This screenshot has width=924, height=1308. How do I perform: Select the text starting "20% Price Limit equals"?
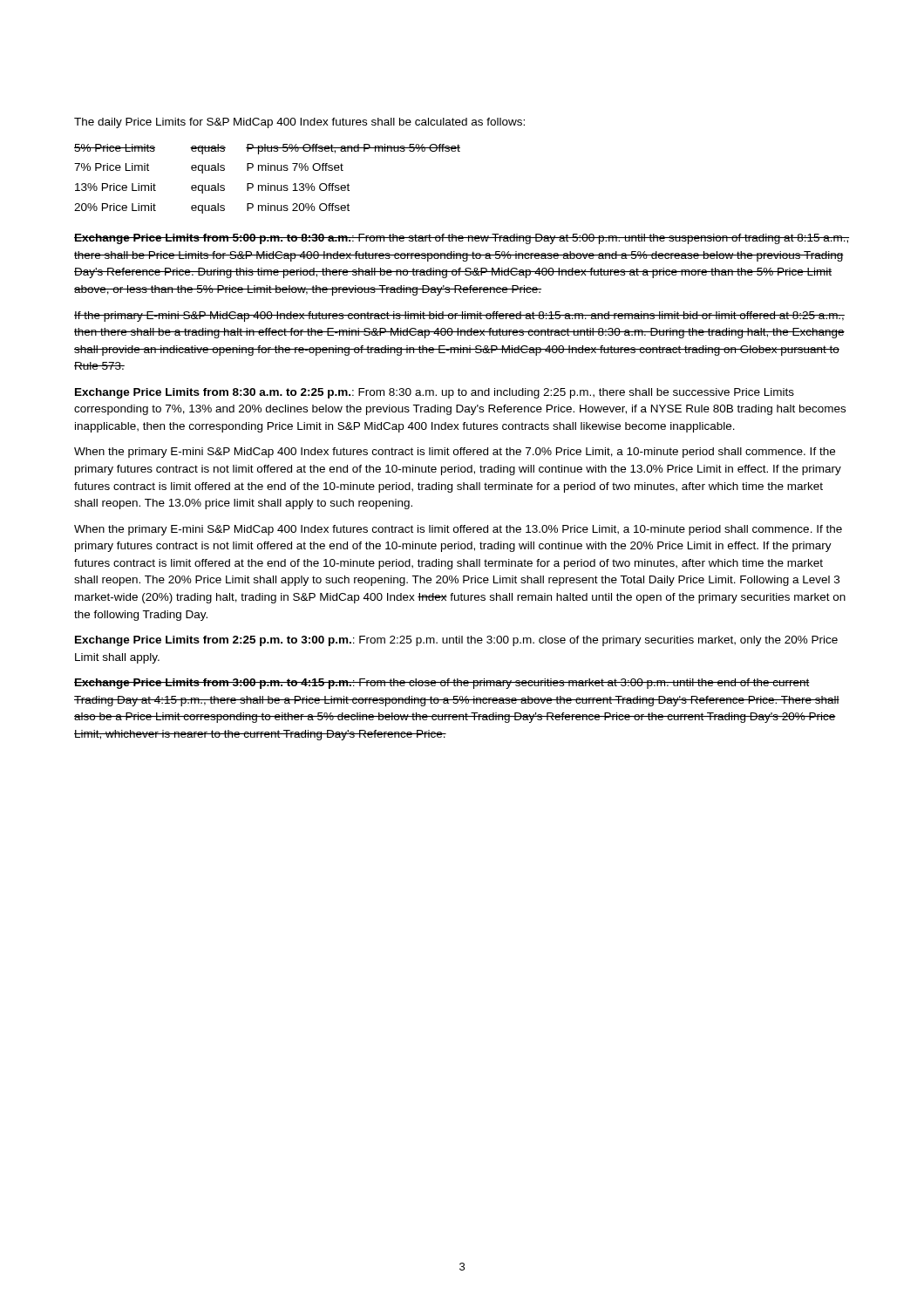[212, 208]
